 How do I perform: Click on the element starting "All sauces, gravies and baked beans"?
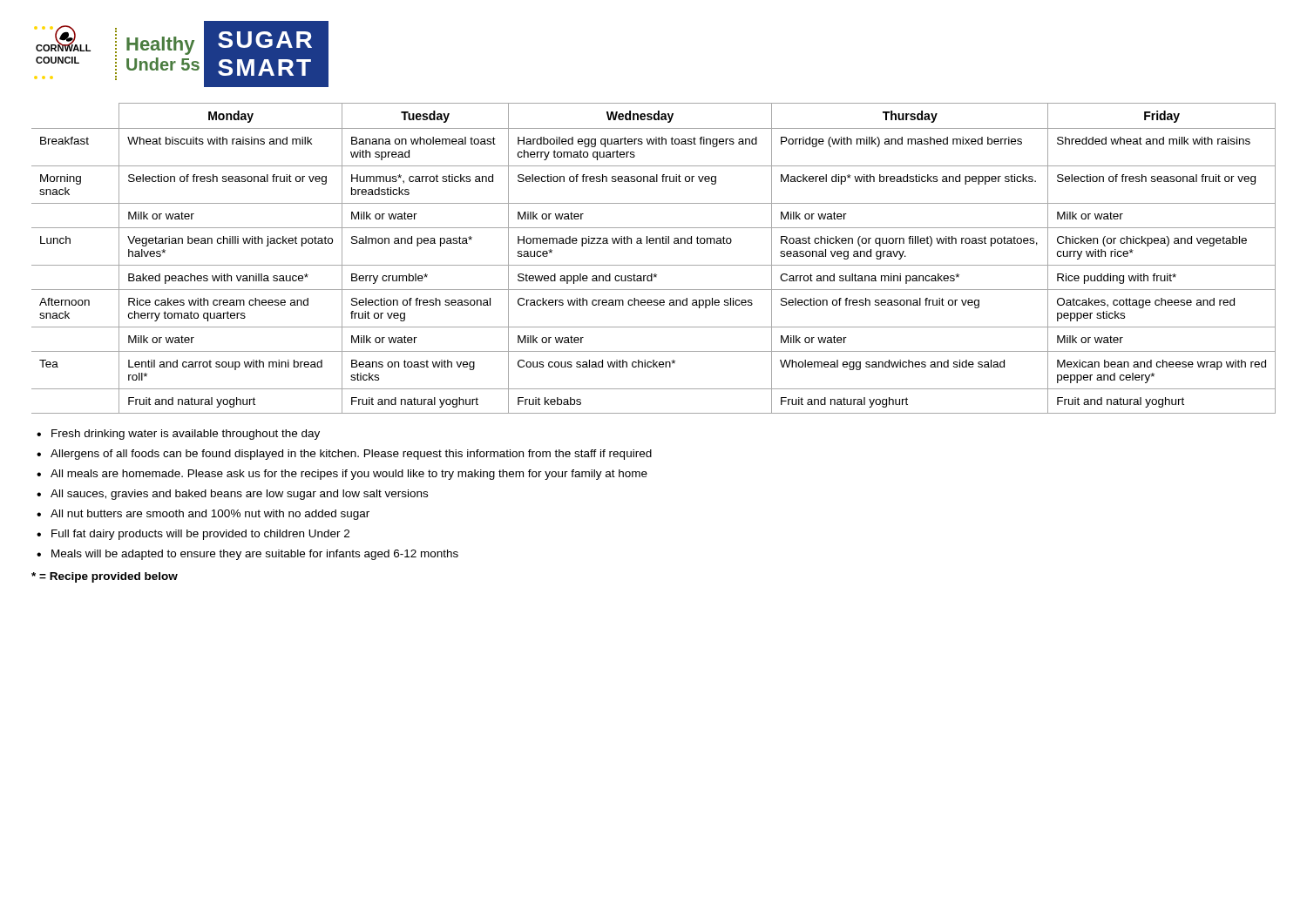pyautogui.click(x=240, y=493)
